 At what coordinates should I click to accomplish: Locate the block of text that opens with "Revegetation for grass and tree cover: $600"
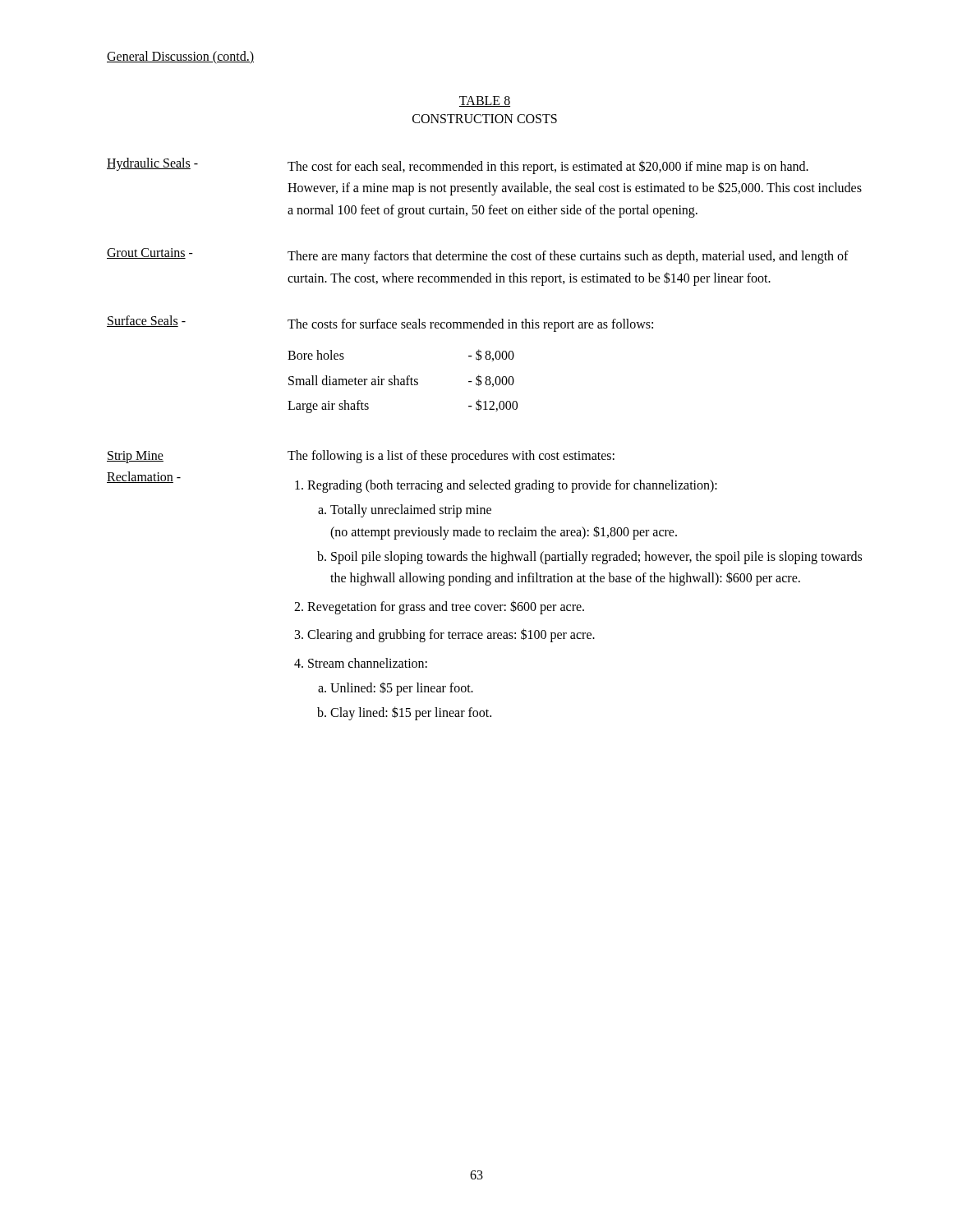446,606
